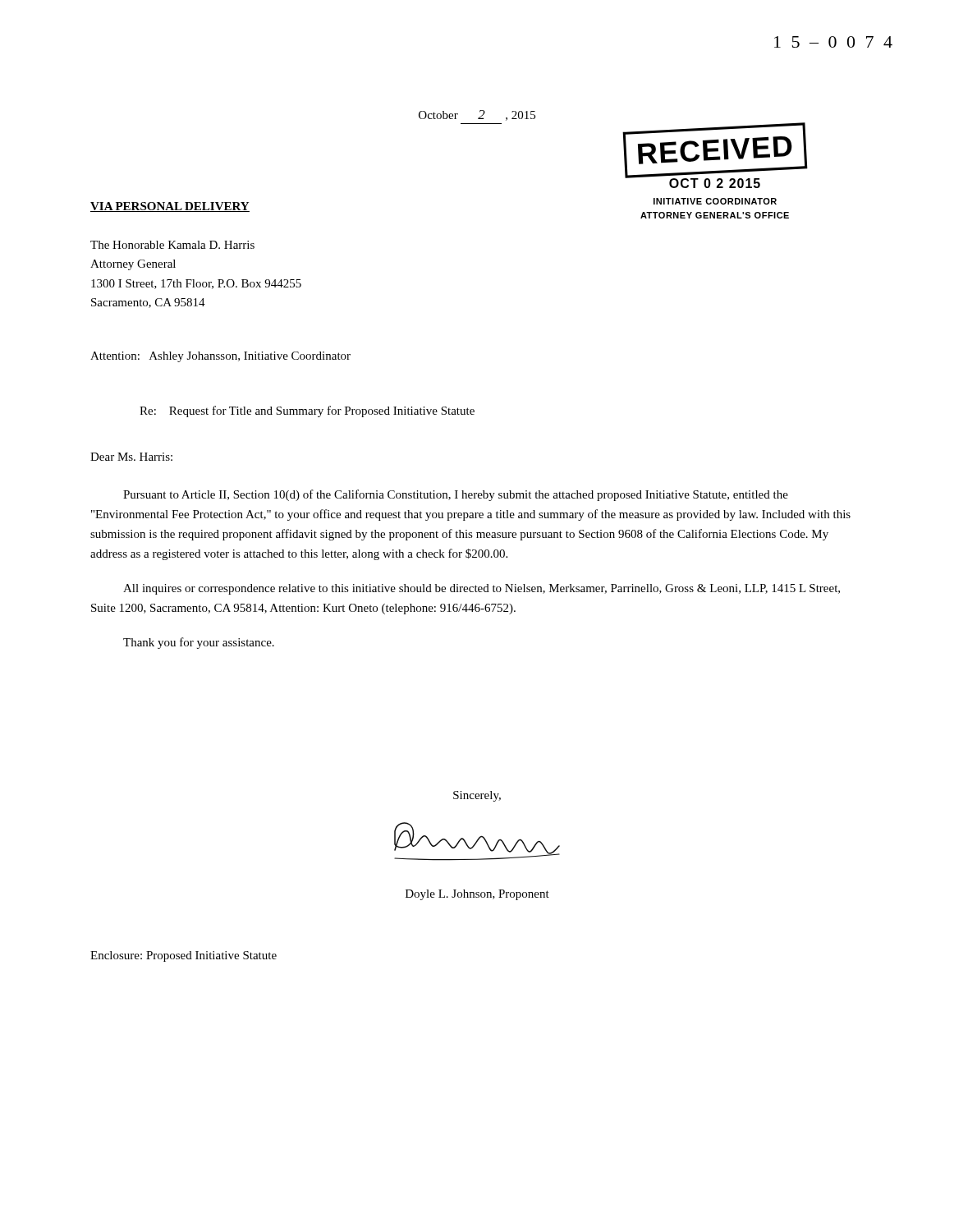954x1232 pixels.
Task: Find the block on this page that starts "Pursuant to Article"
Action: coord(477,568)
